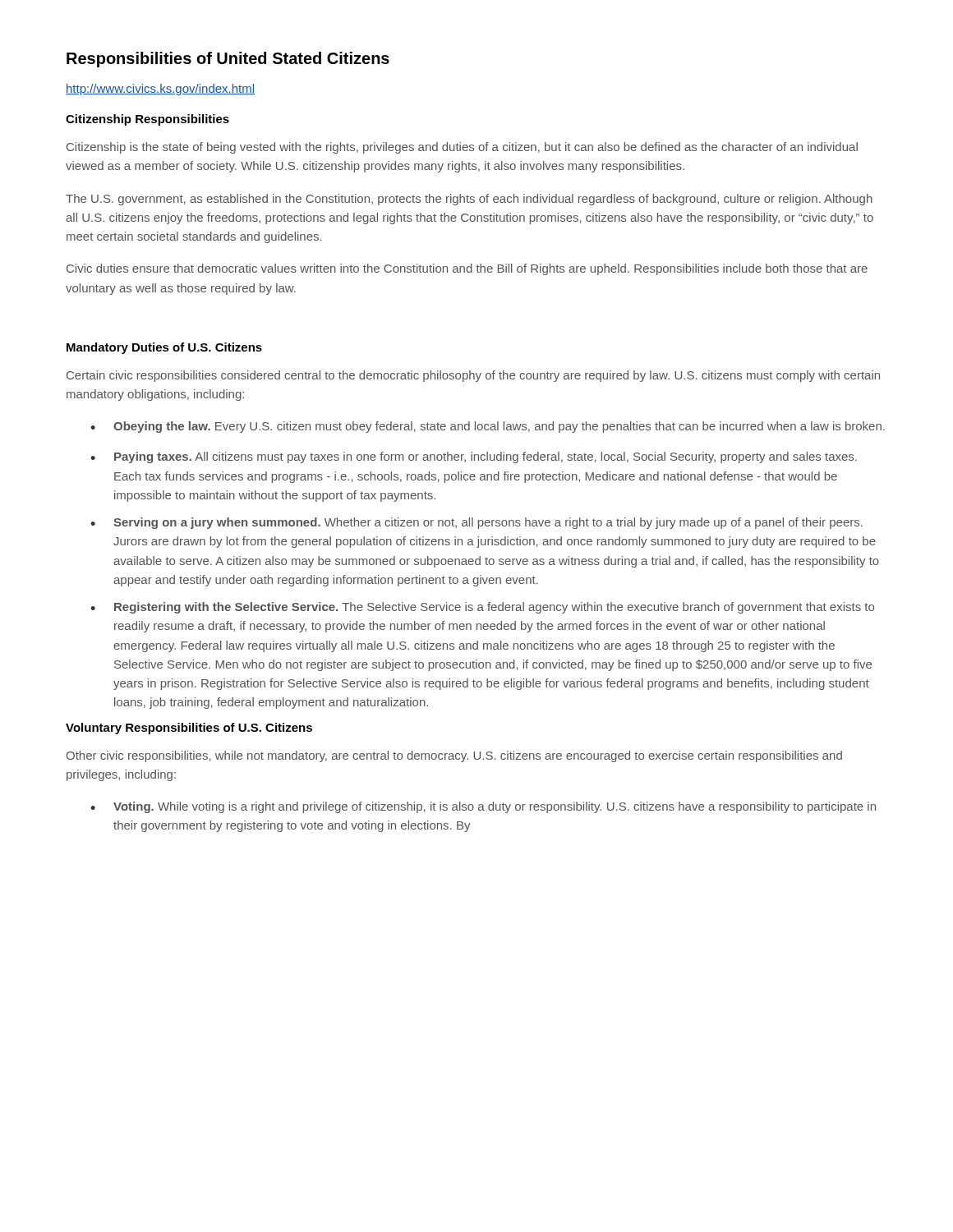
Task: Where is the passage that starts "Civic duties ensure that democratic"?
Action: (467, 278)
